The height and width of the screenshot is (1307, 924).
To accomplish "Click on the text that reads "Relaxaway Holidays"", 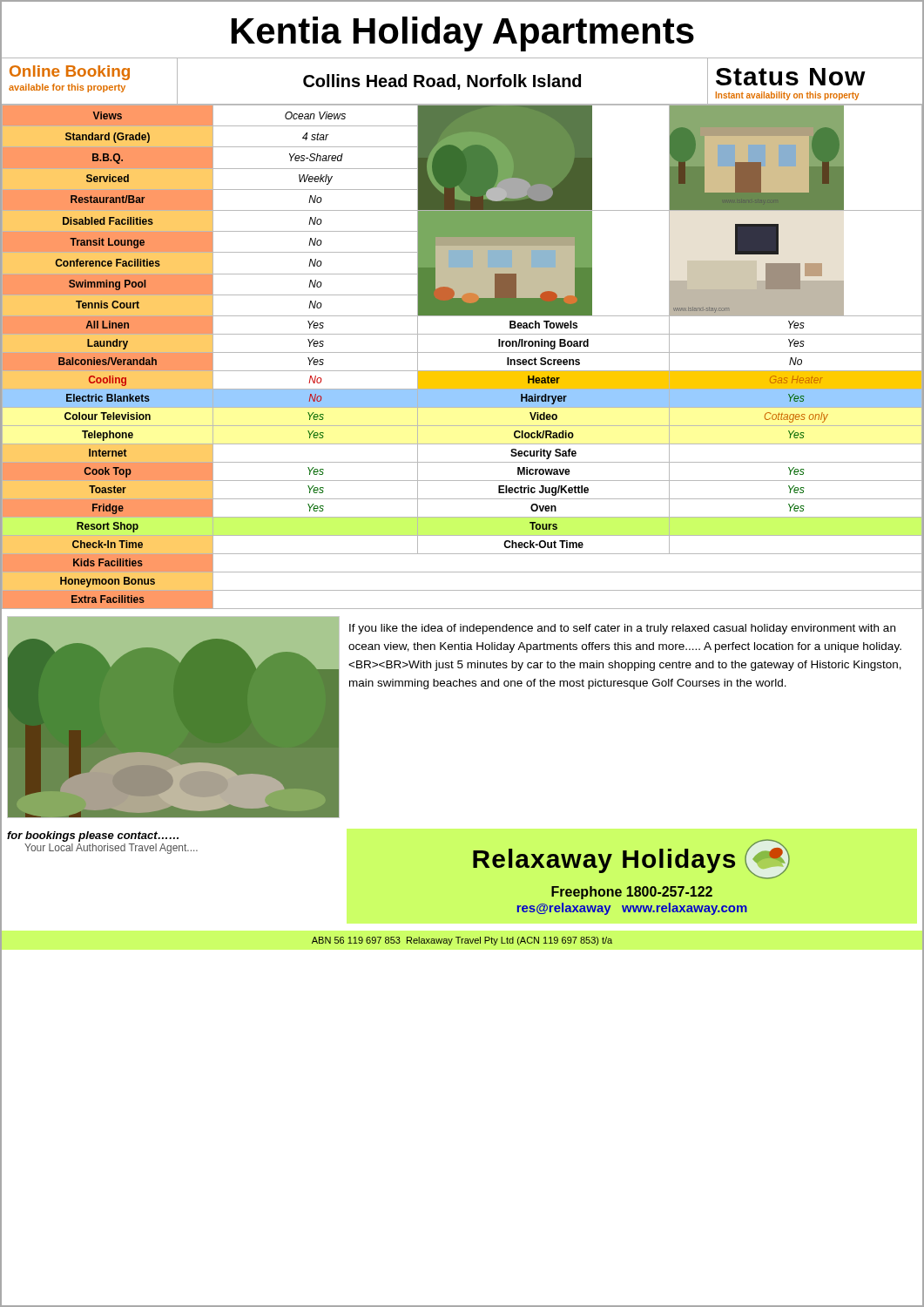I will pyautogui.click(x=632, y=859).
